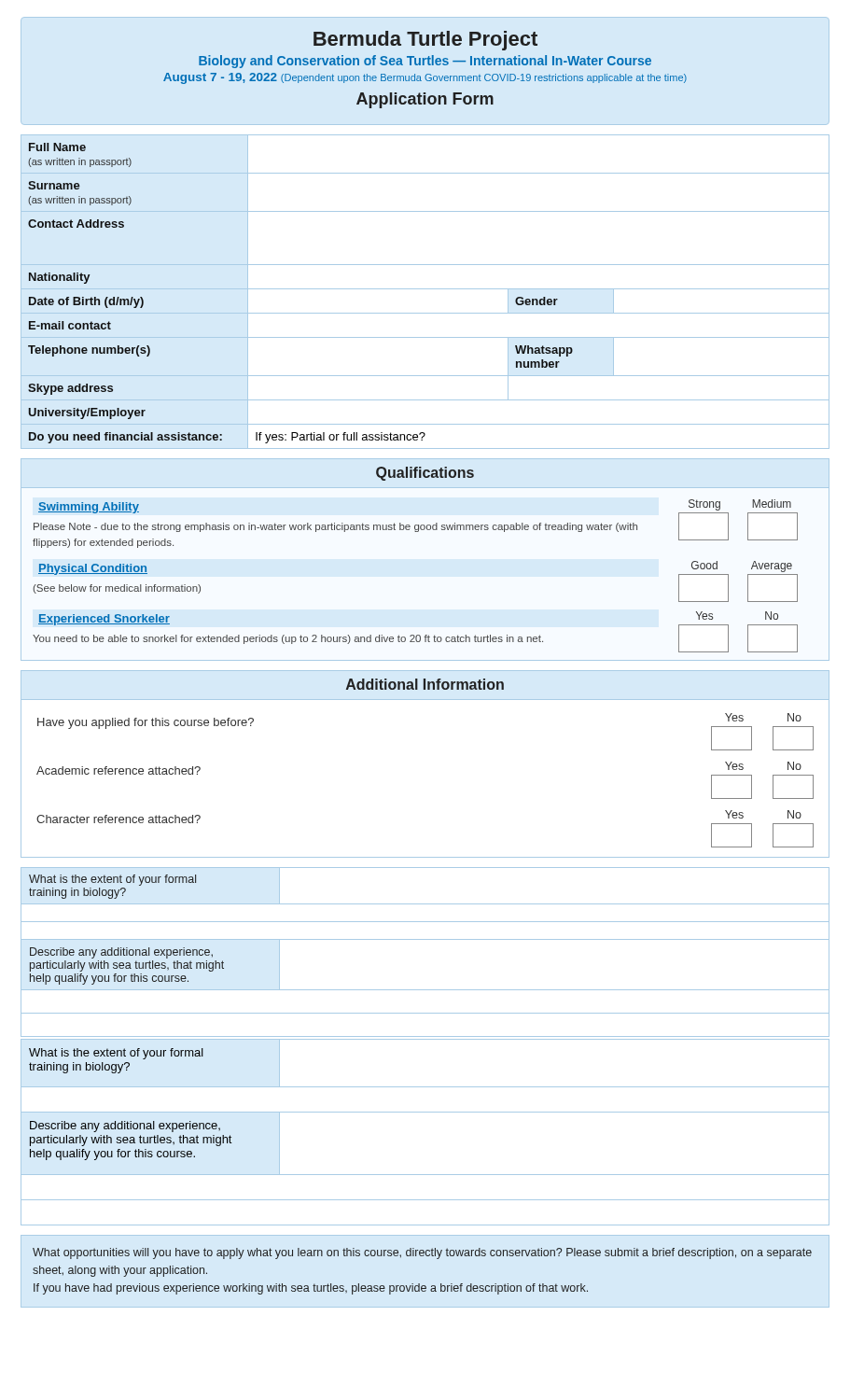Locate the text "Physical Condition"

pyautogui.click(x=93, y=567)
